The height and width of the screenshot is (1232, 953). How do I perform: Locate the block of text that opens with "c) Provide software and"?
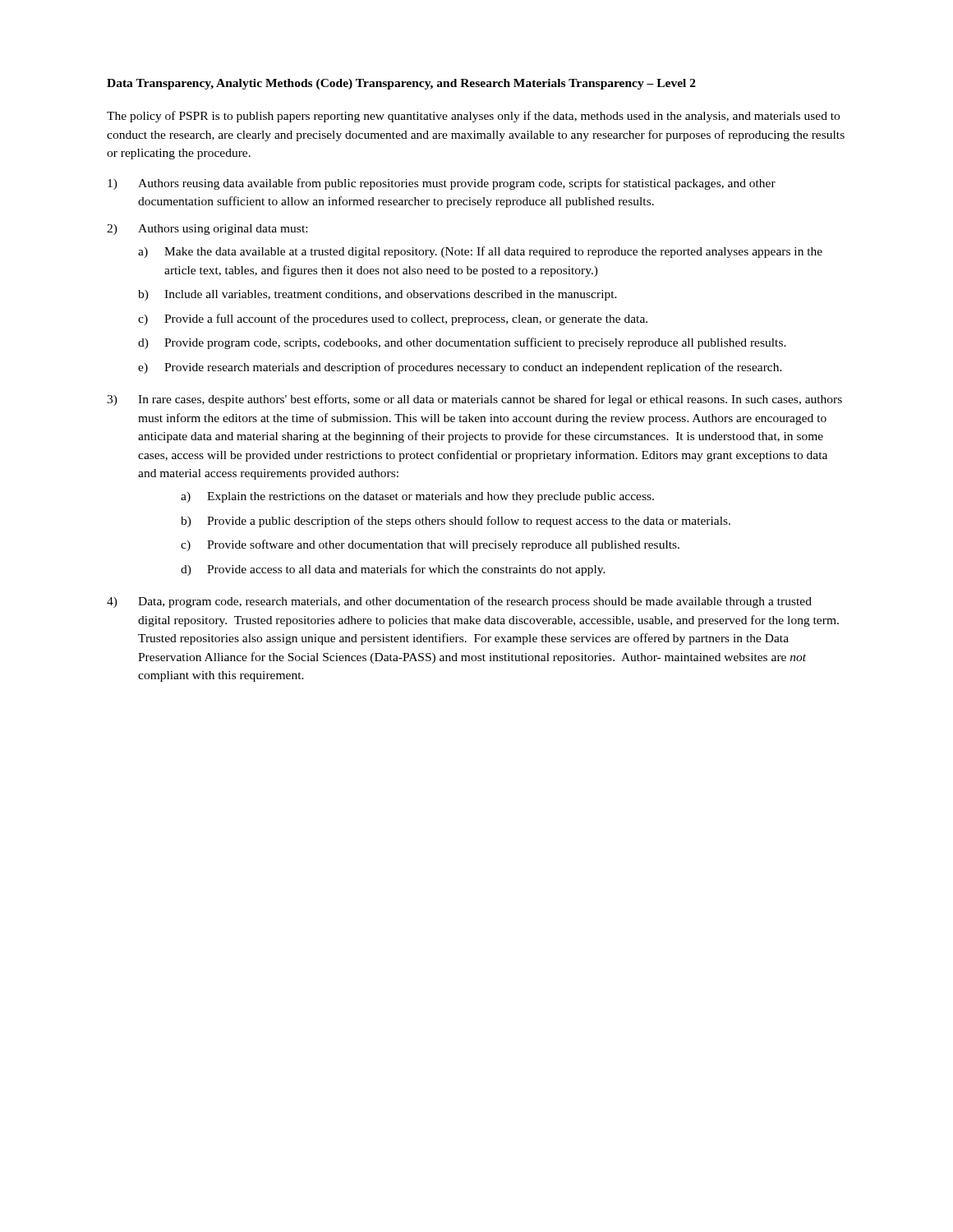[x=513, y=545]
